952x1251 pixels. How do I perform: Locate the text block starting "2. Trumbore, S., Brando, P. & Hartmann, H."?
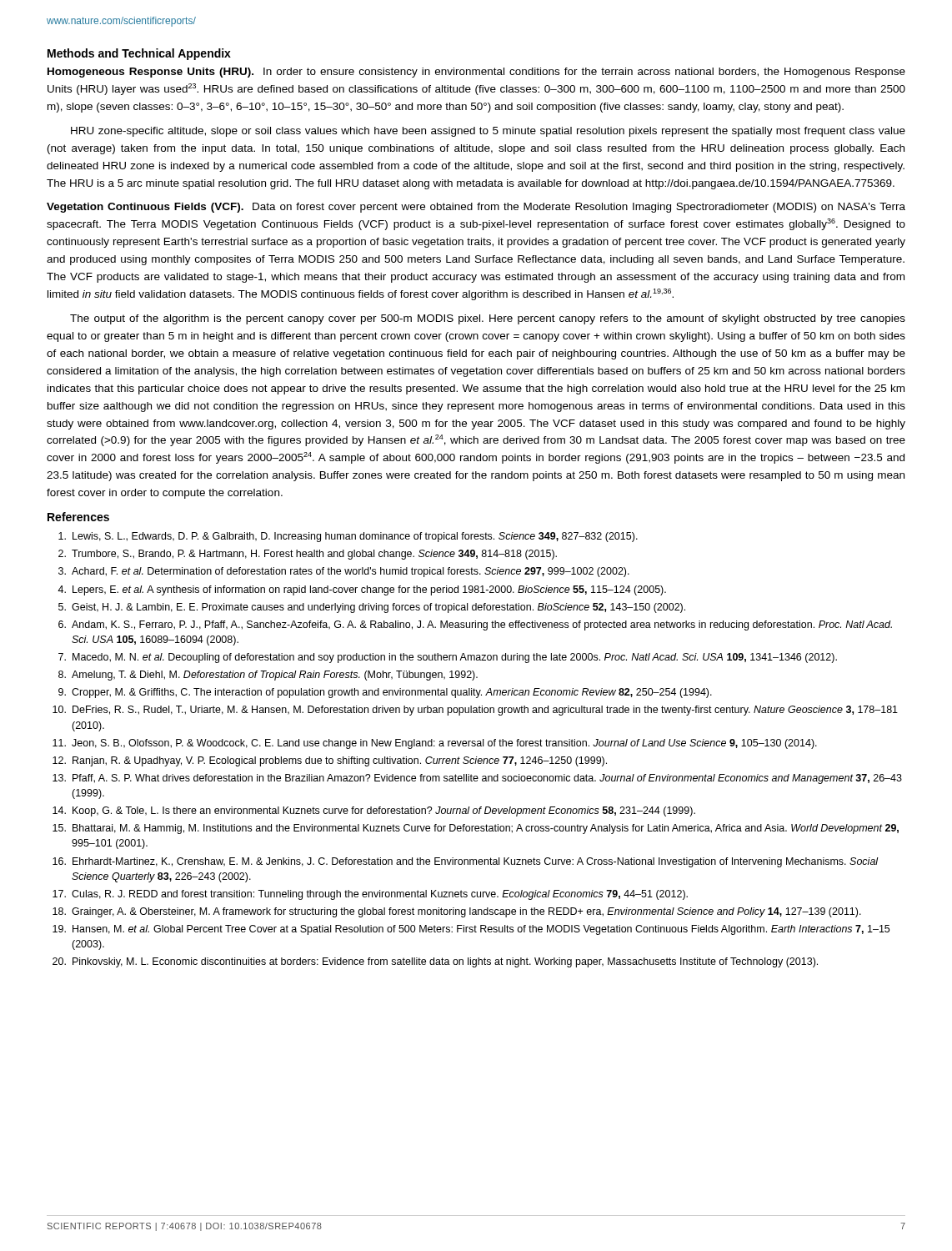pos(476,554)
